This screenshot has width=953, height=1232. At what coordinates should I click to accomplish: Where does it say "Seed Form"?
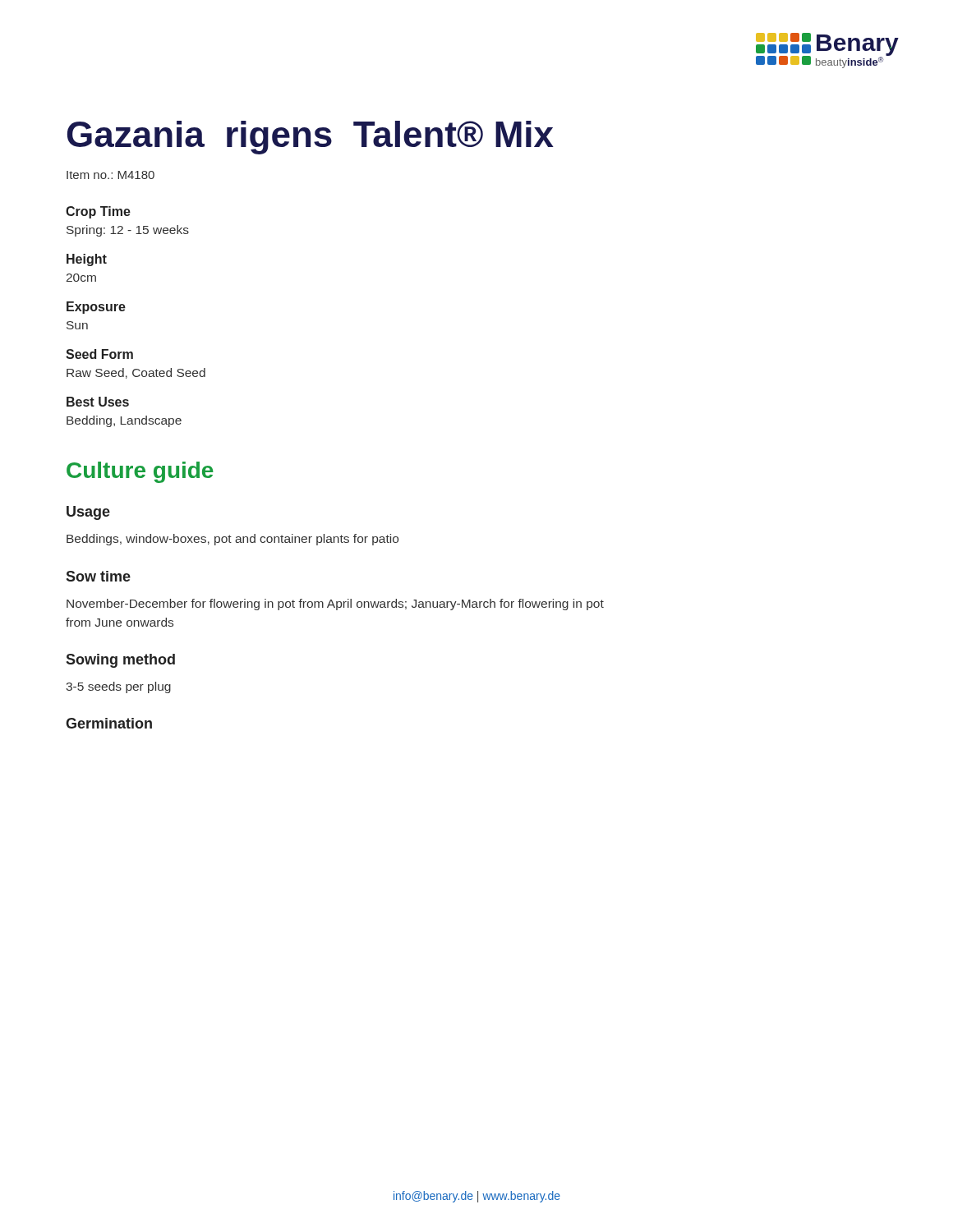100,355
